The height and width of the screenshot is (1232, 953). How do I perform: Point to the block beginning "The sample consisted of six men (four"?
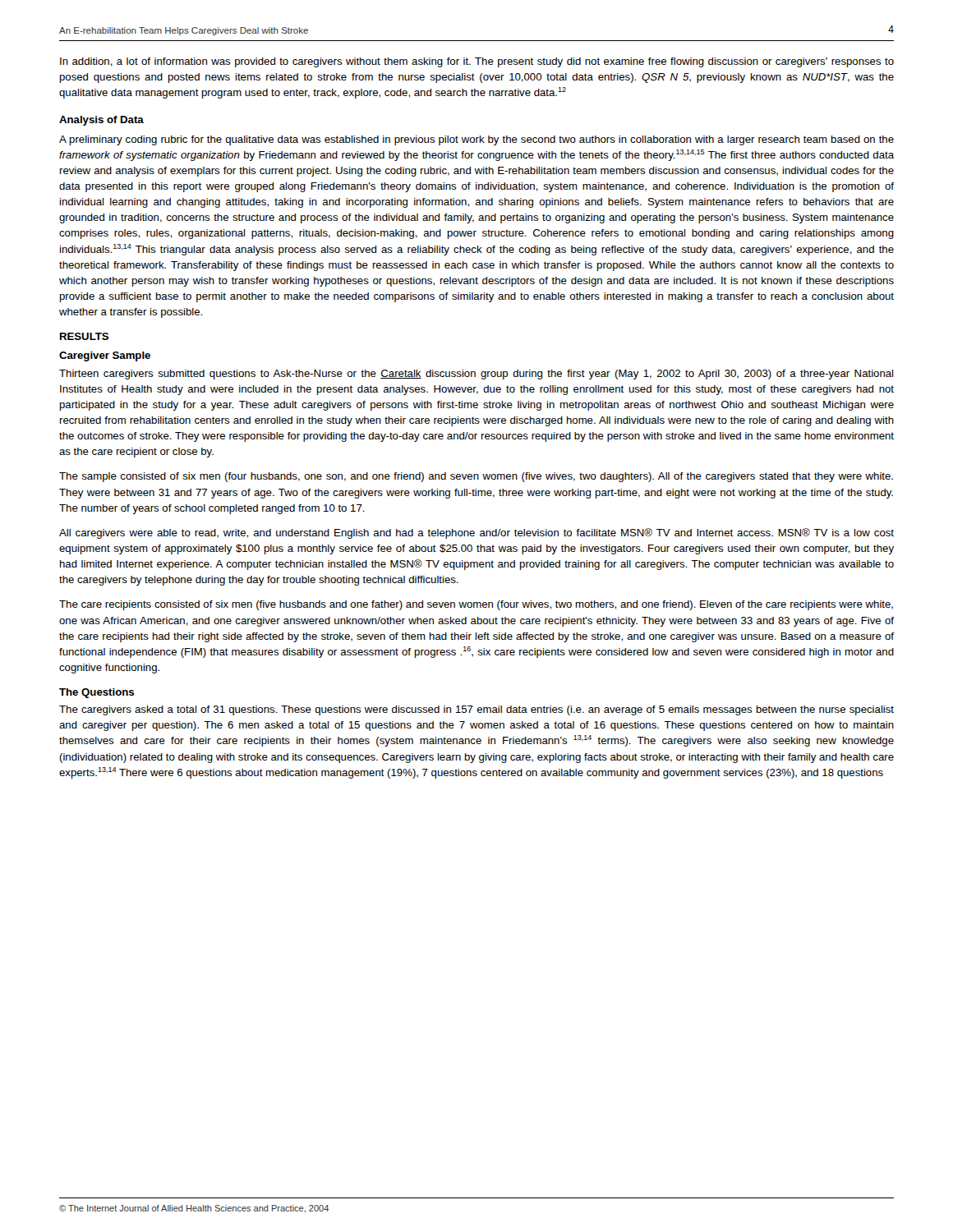point(476,492)
